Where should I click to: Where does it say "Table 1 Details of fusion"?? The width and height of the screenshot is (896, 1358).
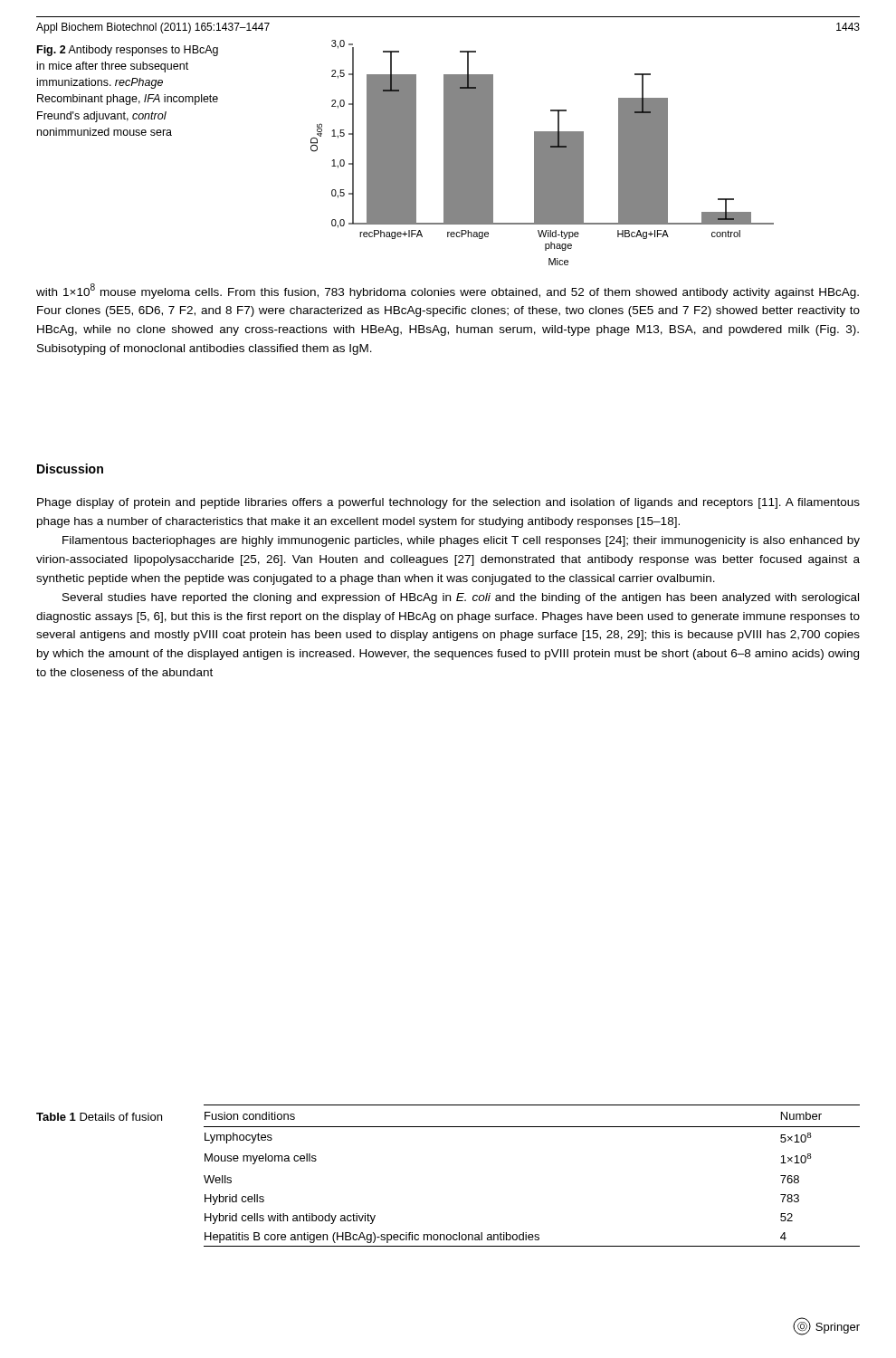tap(100, 1117)
